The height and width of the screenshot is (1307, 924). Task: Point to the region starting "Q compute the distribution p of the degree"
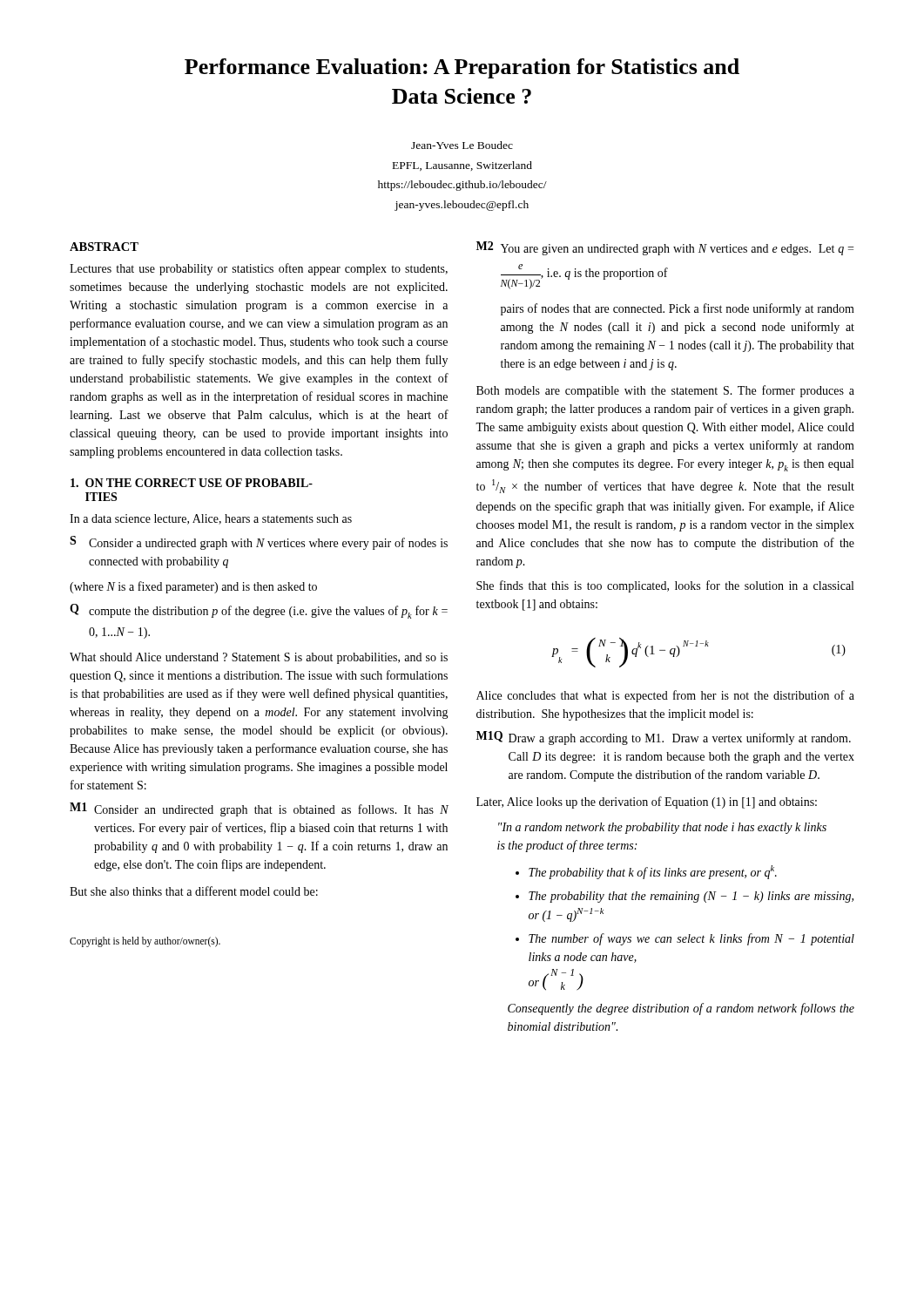(259, 622)
